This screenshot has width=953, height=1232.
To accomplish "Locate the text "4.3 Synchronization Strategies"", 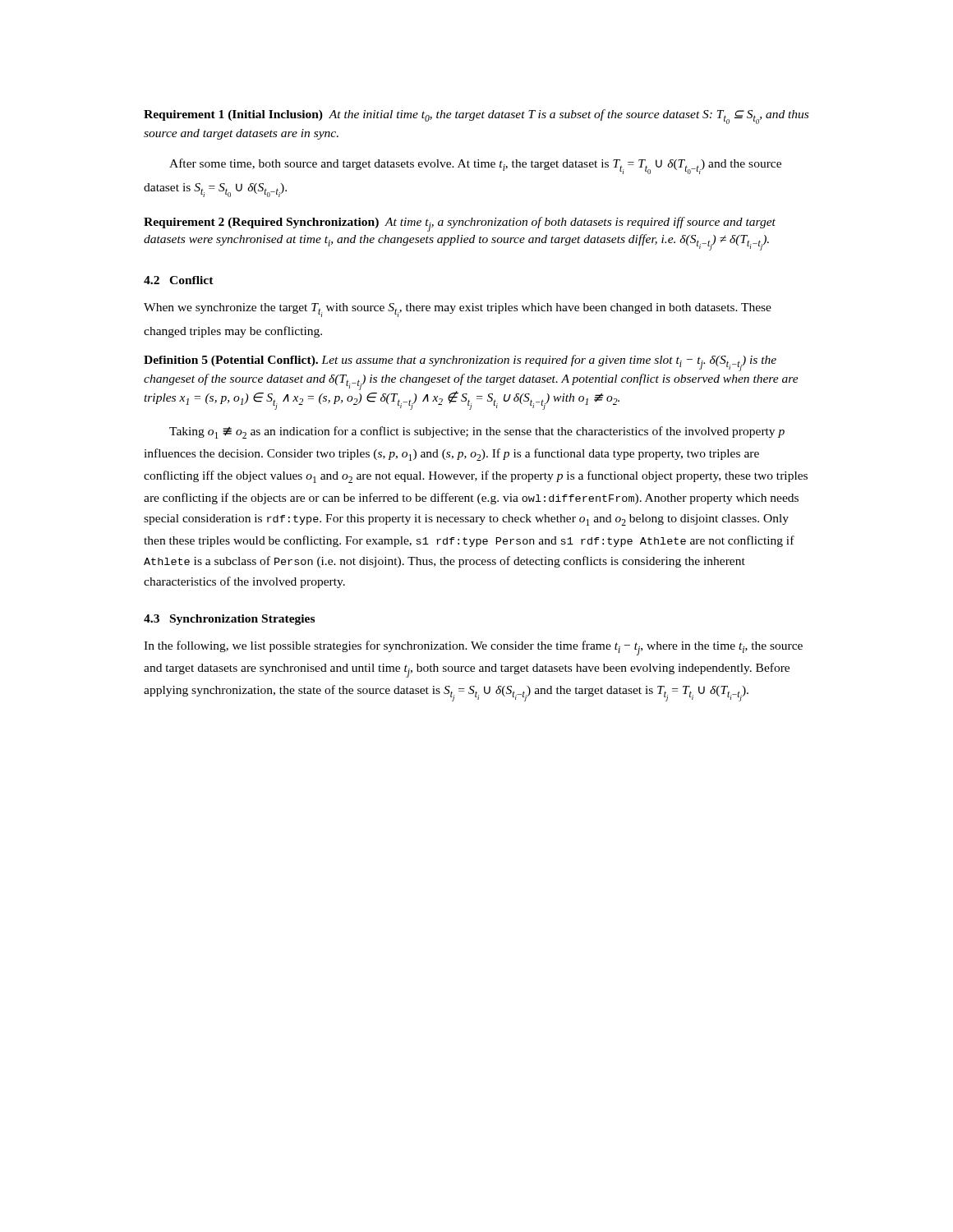I will (x=229, y=618).
